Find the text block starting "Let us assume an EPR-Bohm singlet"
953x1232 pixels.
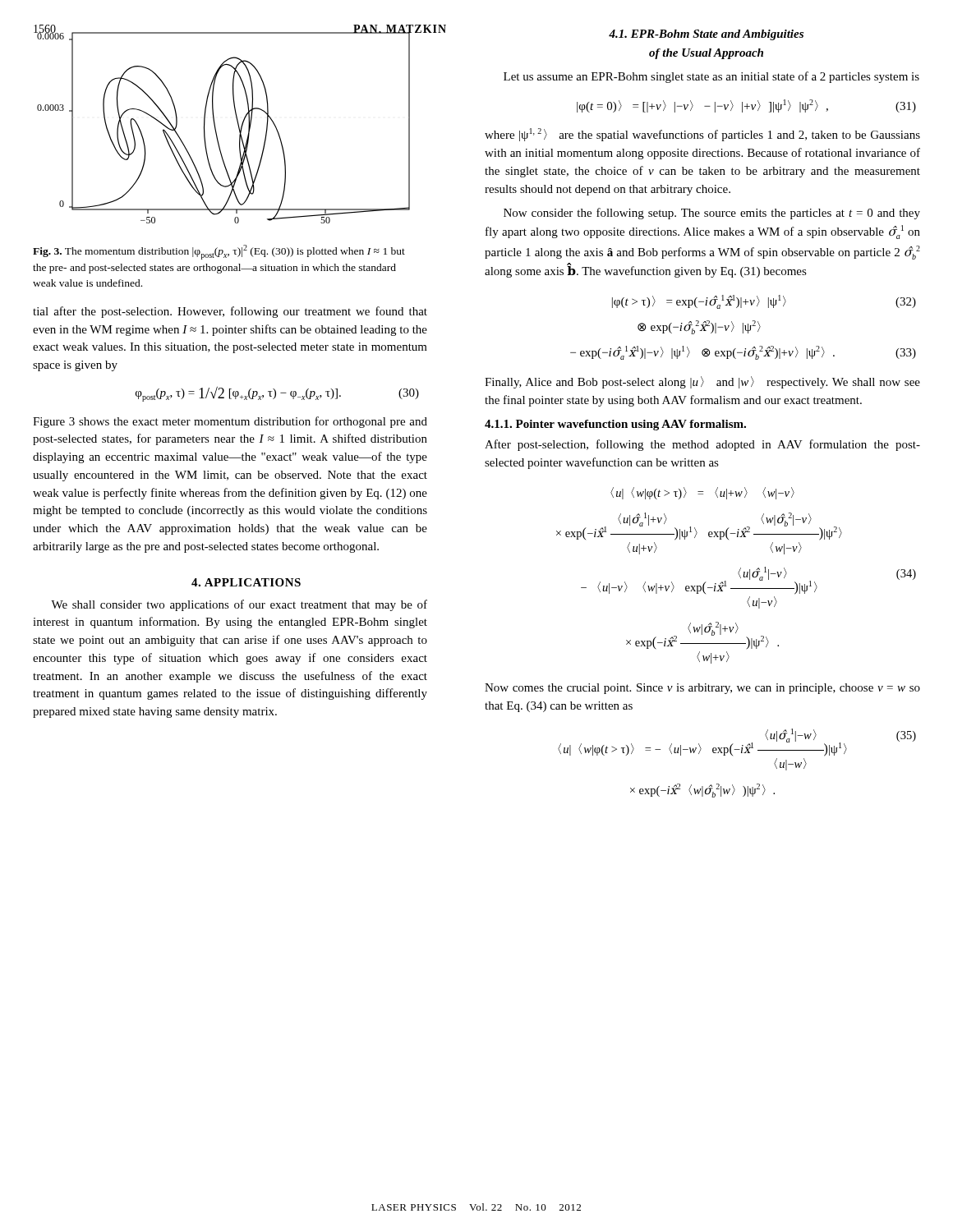702,77
